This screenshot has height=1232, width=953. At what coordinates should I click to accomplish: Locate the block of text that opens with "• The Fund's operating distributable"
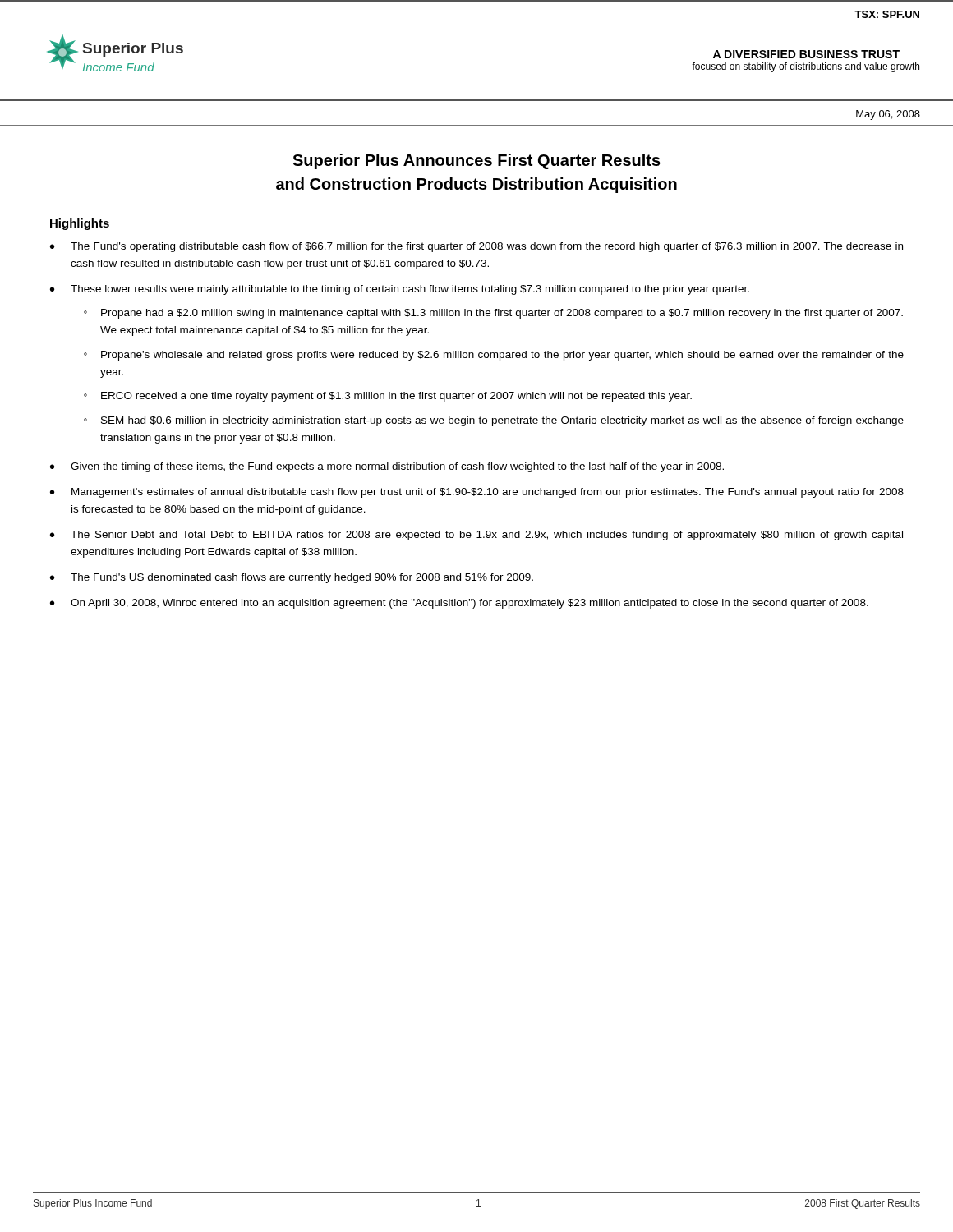(476, 255)
